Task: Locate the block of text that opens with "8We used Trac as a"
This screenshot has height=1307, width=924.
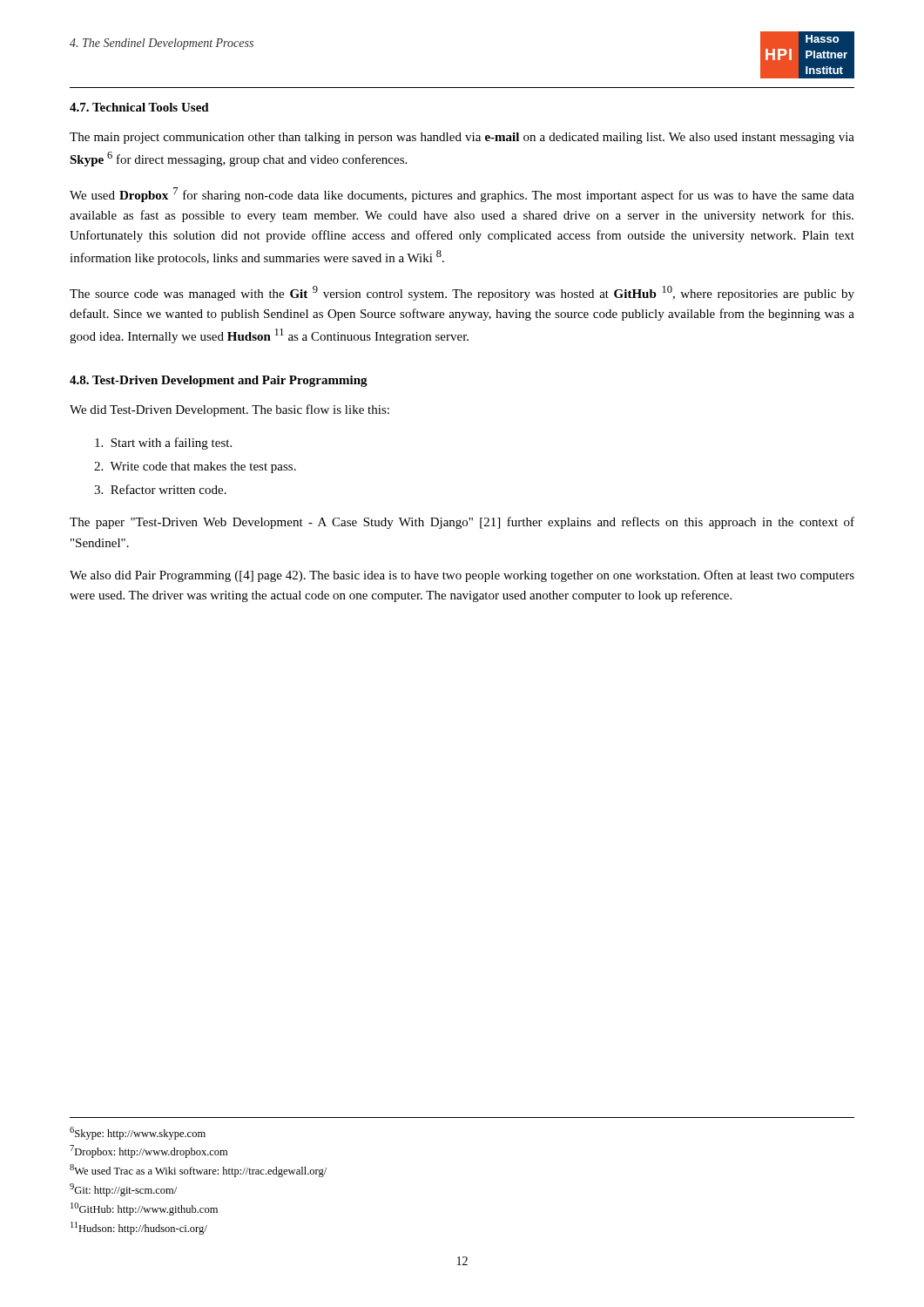Action: coord(198,1170)
